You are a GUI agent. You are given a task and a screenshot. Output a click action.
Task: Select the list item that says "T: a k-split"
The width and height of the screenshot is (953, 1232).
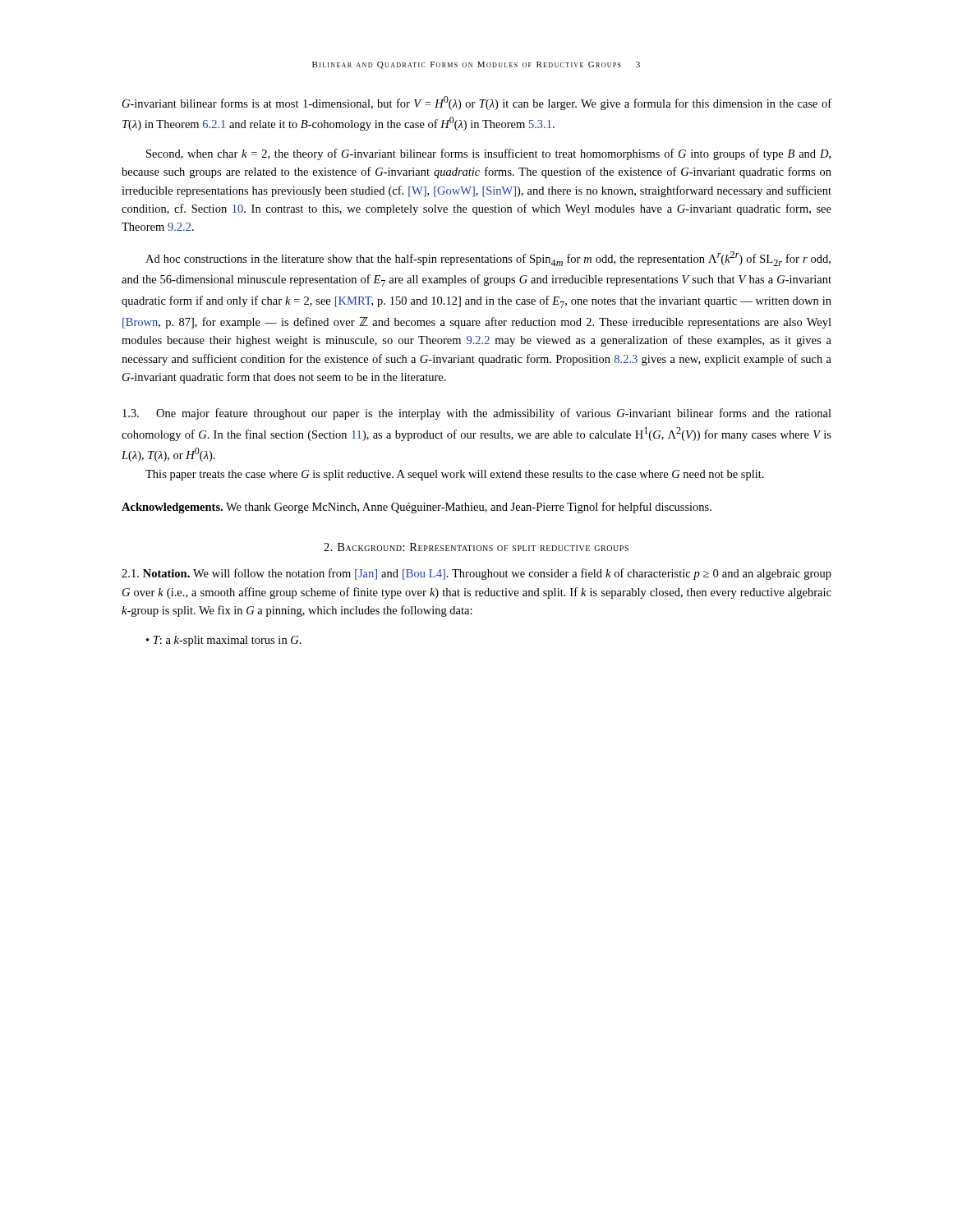pyautogui.click(x=227, y=640)
